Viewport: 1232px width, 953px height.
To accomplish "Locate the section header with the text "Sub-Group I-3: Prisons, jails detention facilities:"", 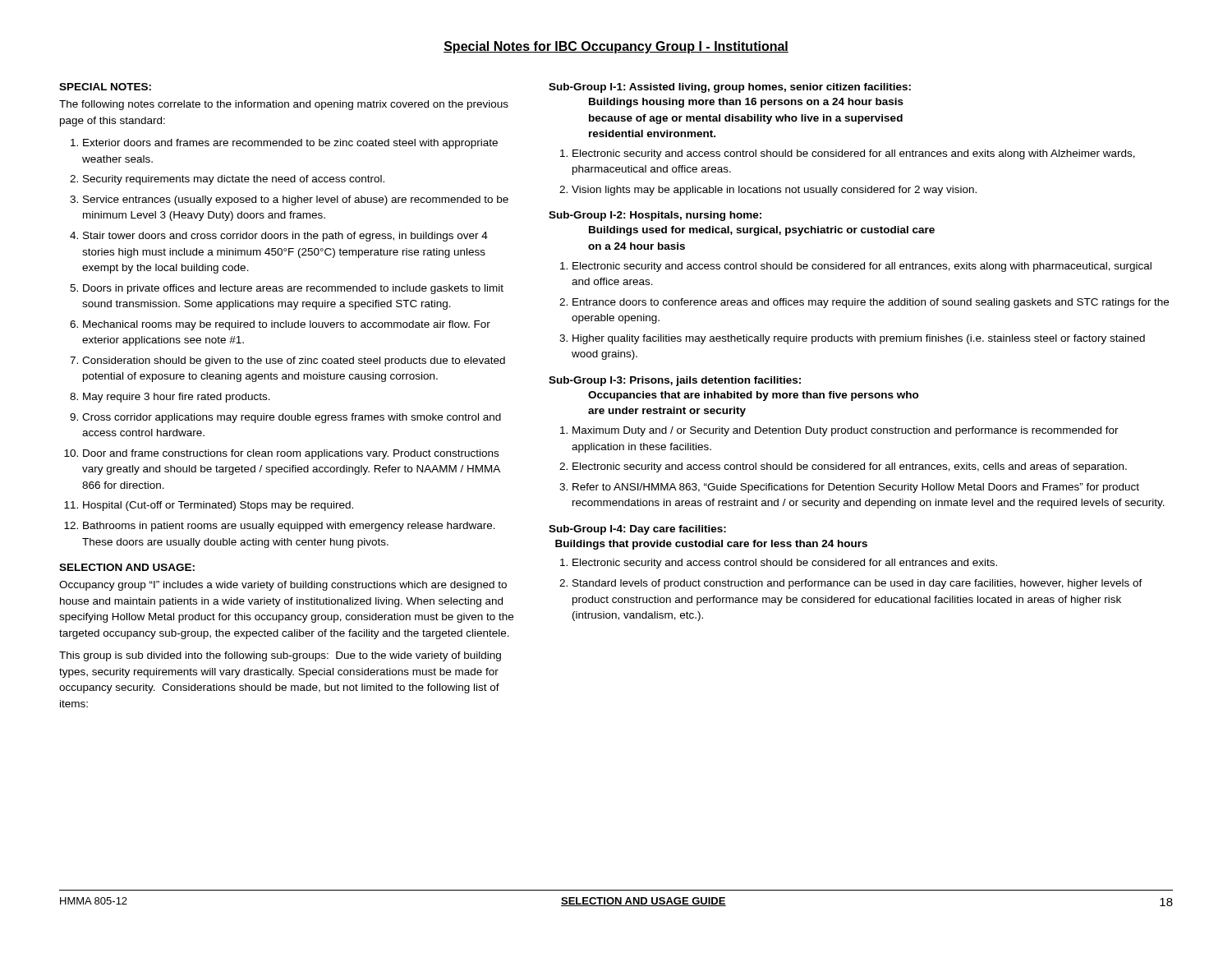I will 675,380.
